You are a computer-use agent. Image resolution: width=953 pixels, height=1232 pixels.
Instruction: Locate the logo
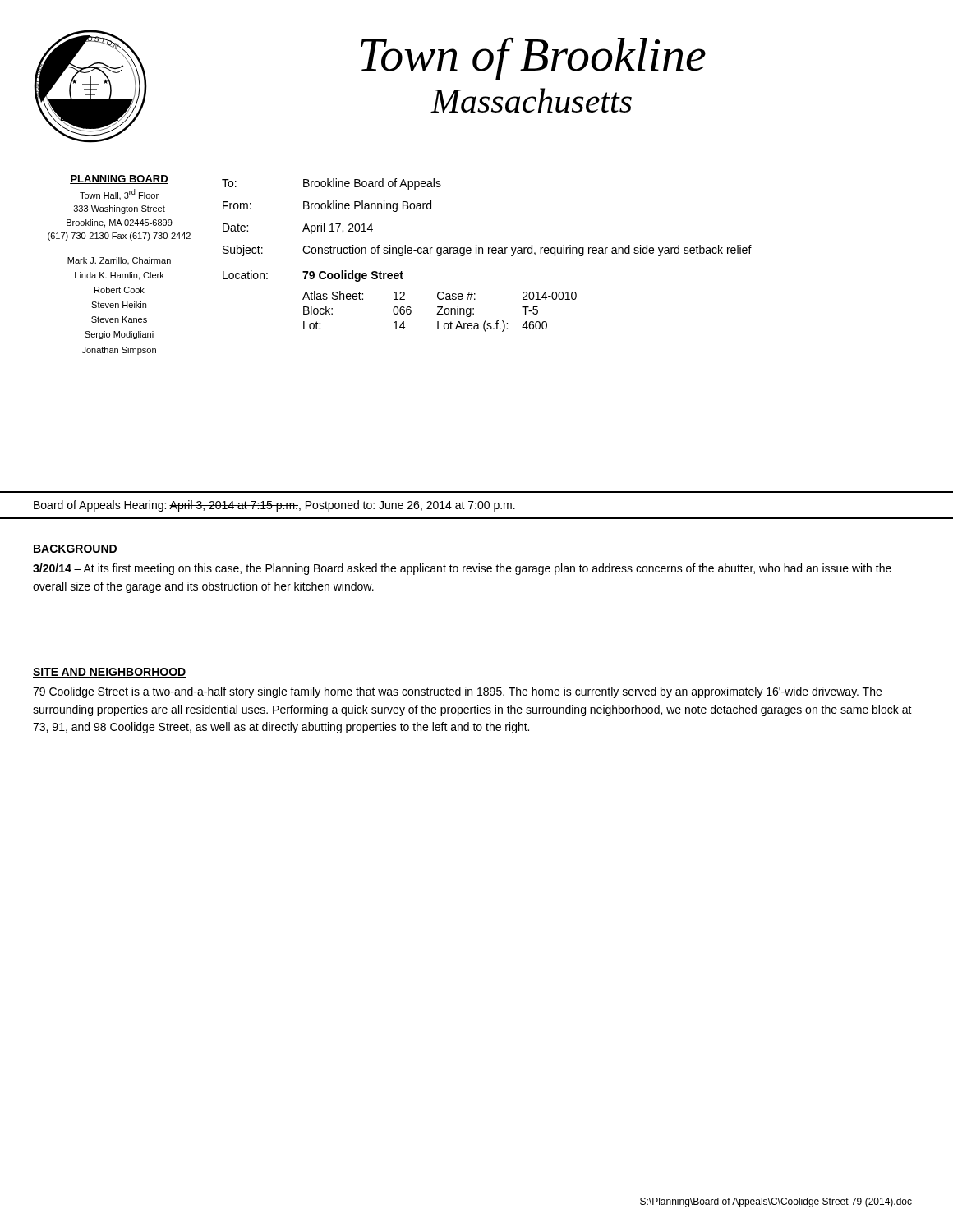coord(97,85)
